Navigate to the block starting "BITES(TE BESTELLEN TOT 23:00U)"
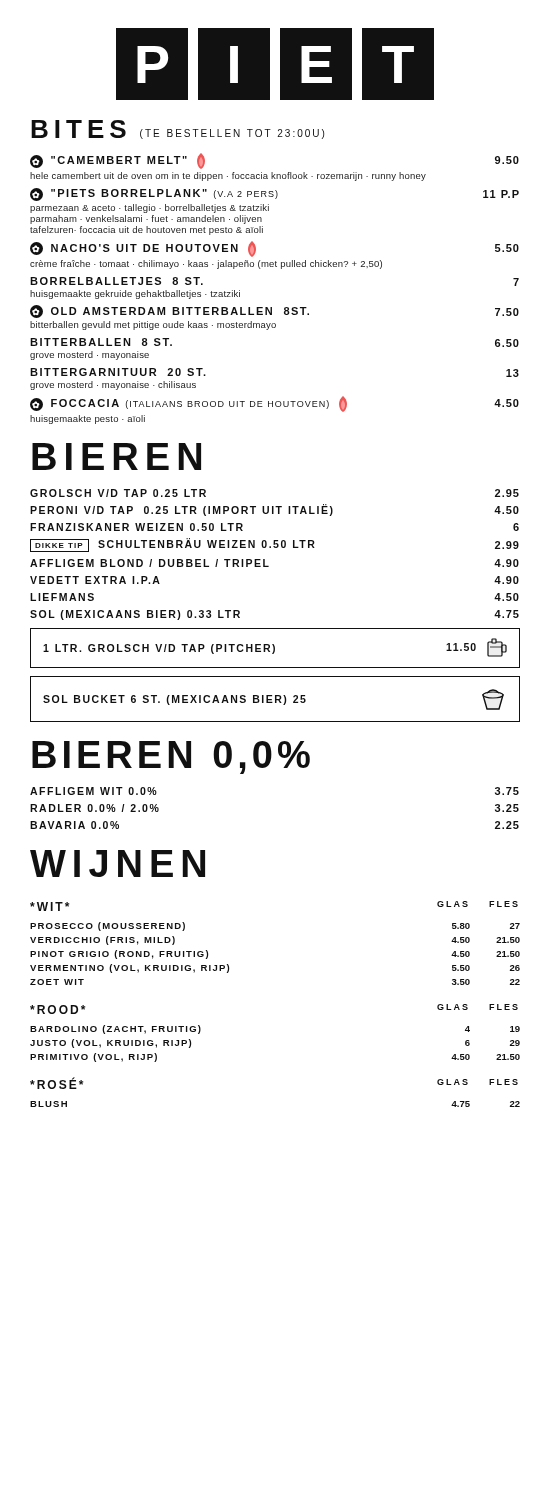550x1500 pixels. (178, 129)
